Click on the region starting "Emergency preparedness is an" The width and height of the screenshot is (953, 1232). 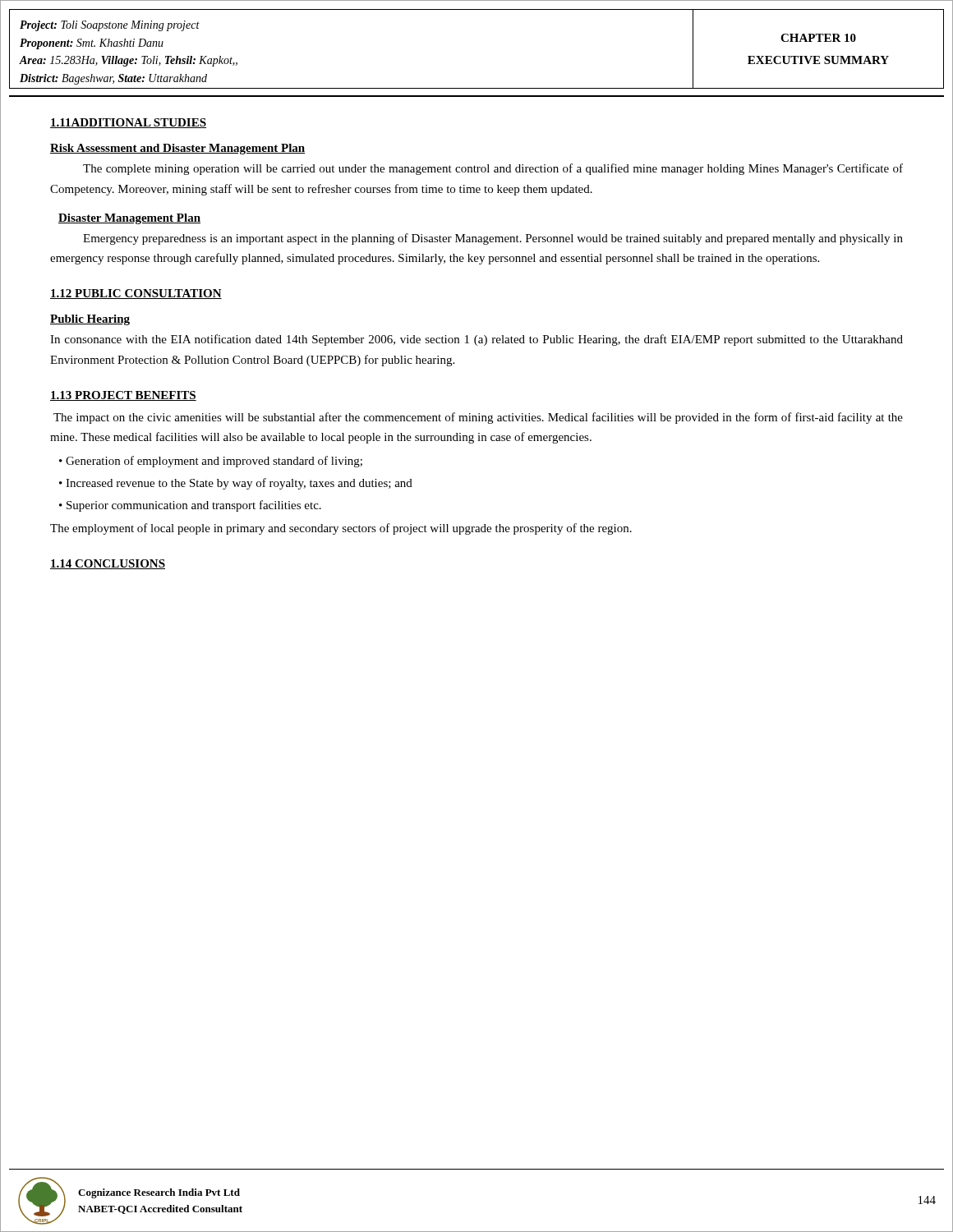coord(476,248)
